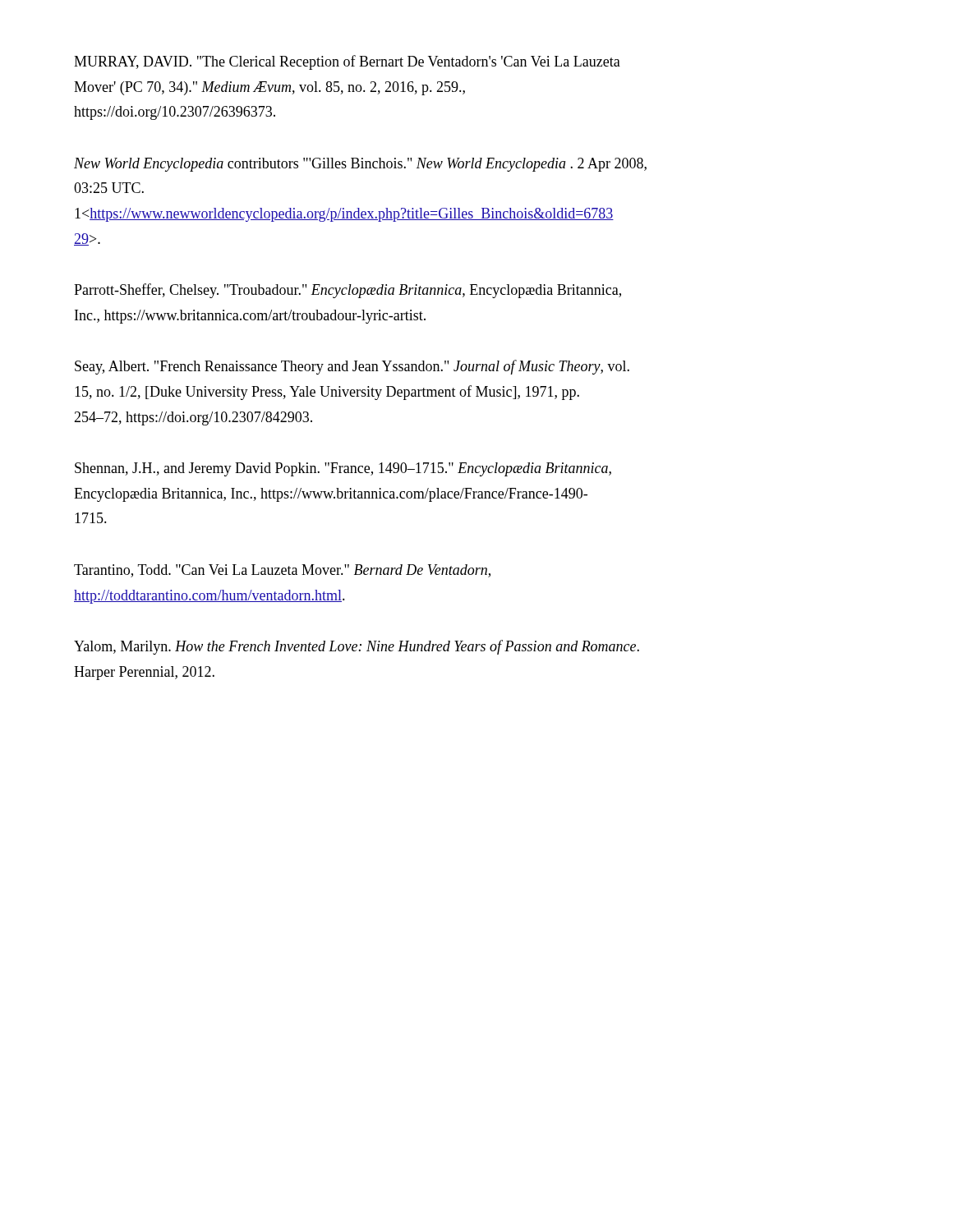
Task: Click the passage that begins "Parrott-Sheffer, Chelsey. "Troubadour." Encyclopædia Britannica, Encyclopædia Britannica,"
Action: click(476, 303)
